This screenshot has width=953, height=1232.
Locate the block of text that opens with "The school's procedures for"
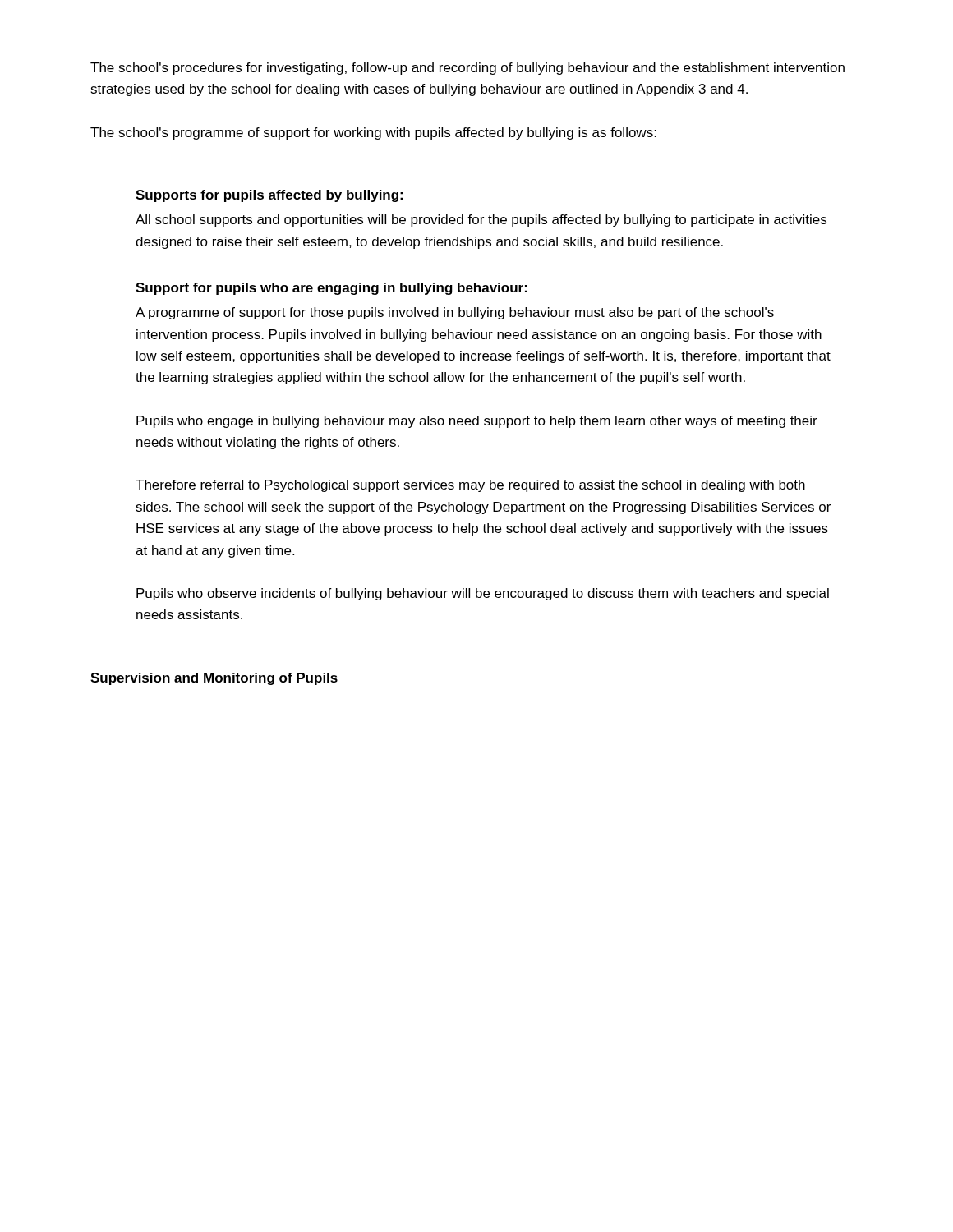[x=468, y=79]
